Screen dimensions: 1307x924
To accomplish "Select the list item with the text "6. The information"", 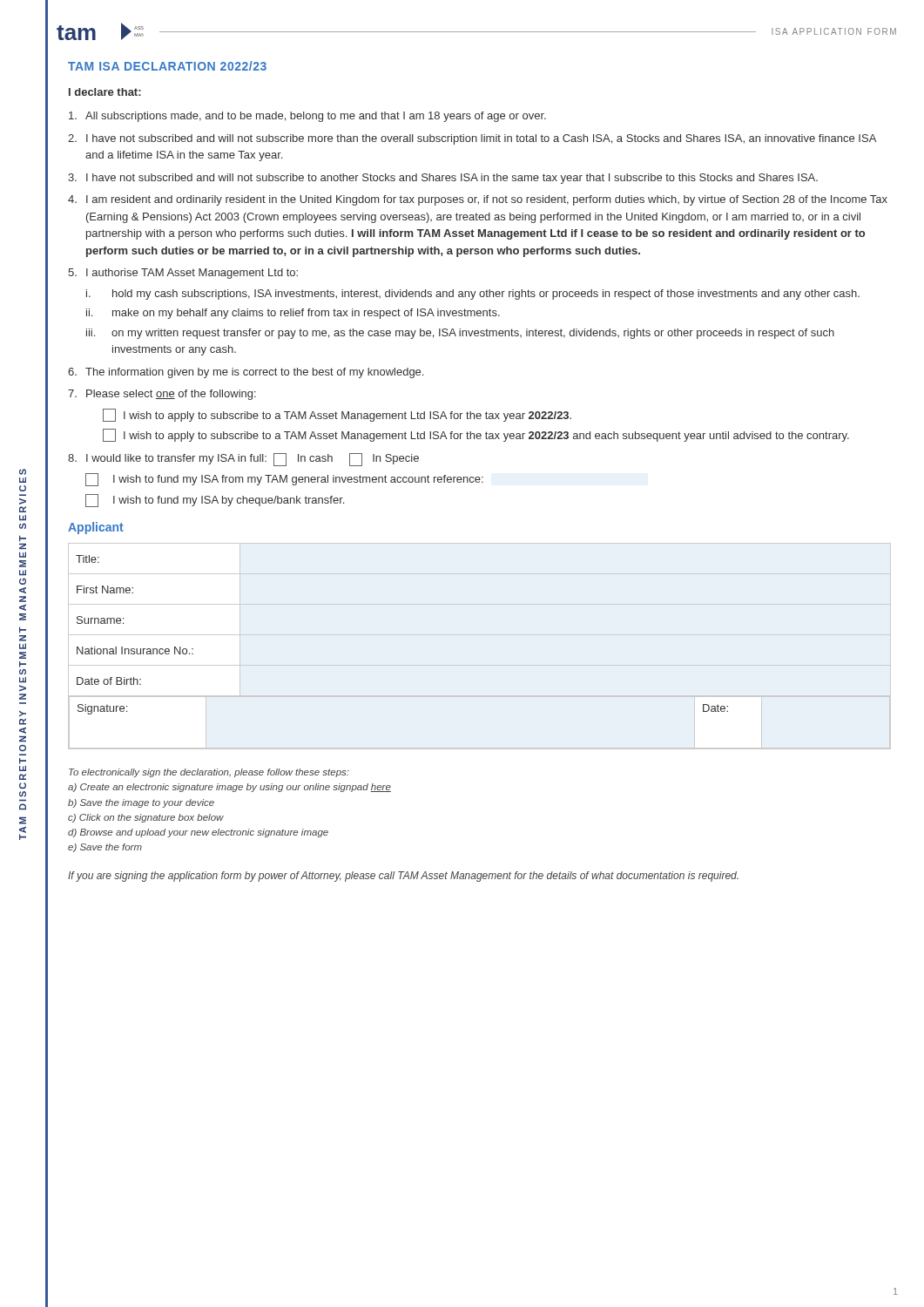I will (246, 371).
